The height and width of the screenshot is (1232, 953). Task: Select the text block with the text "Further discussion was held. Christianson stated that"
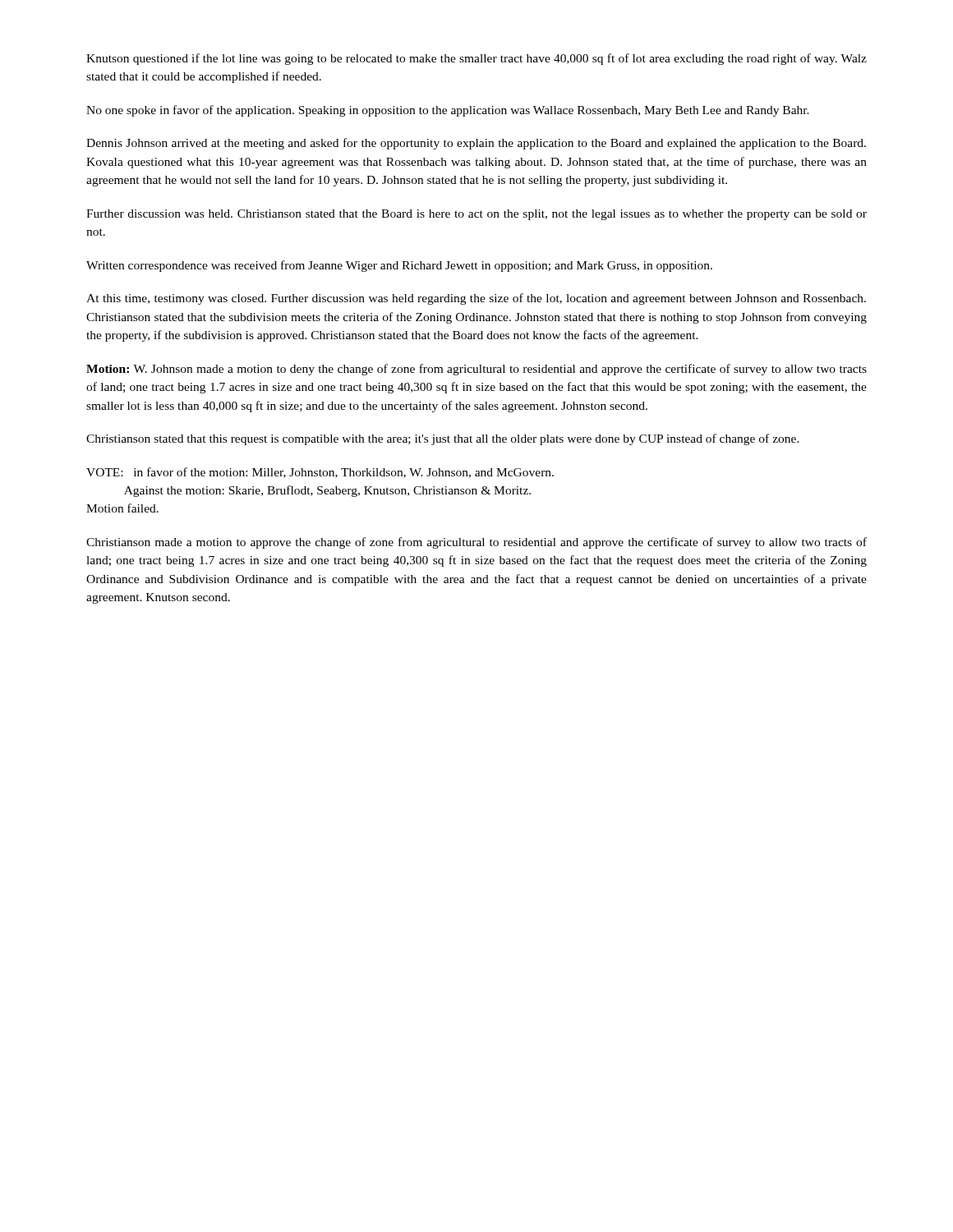tap(476, 222)
